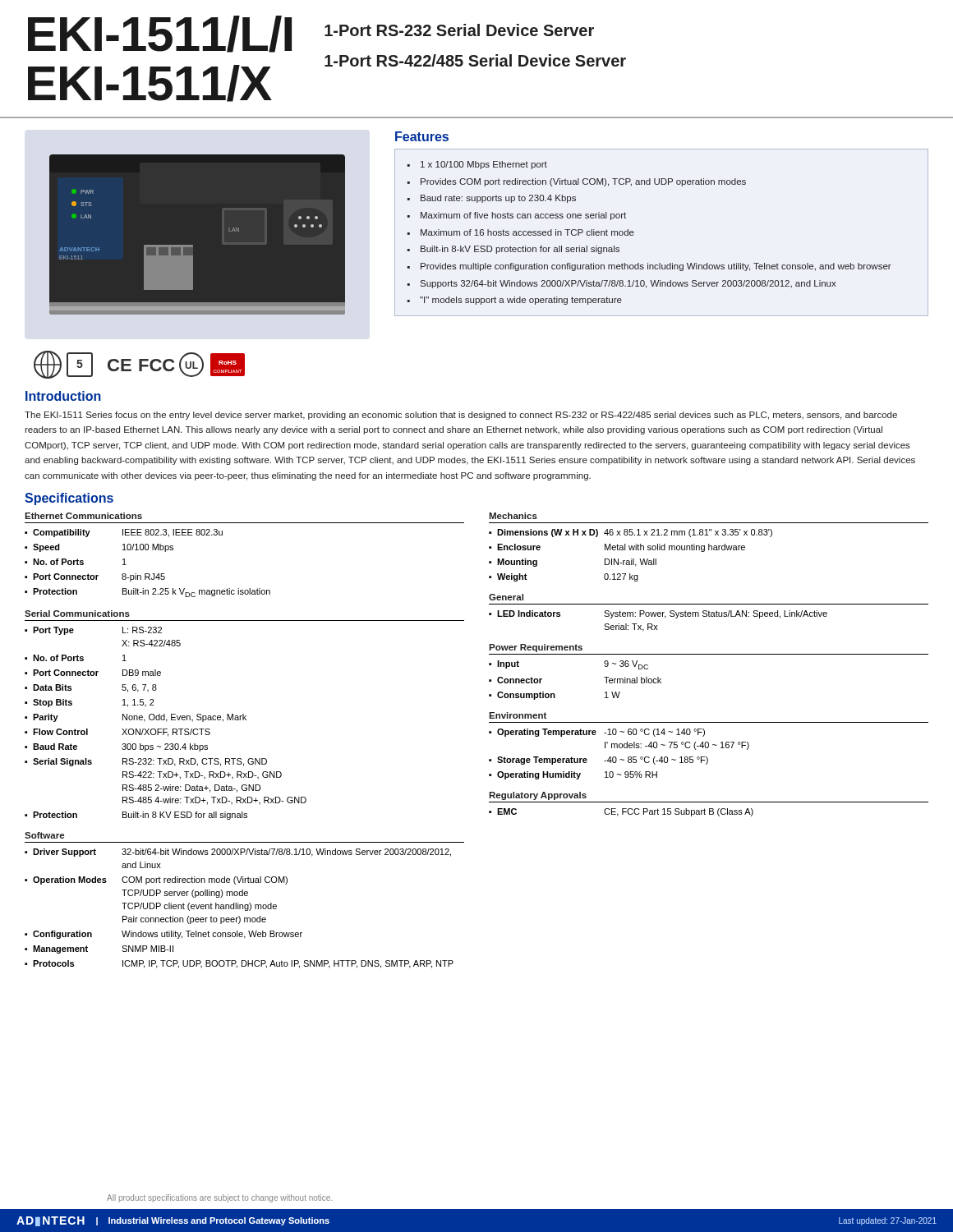953x1232 pixels.
Task: Find "1-Port RS-422/485 Serial Device Server" on this page
Action: coord(475,61)
